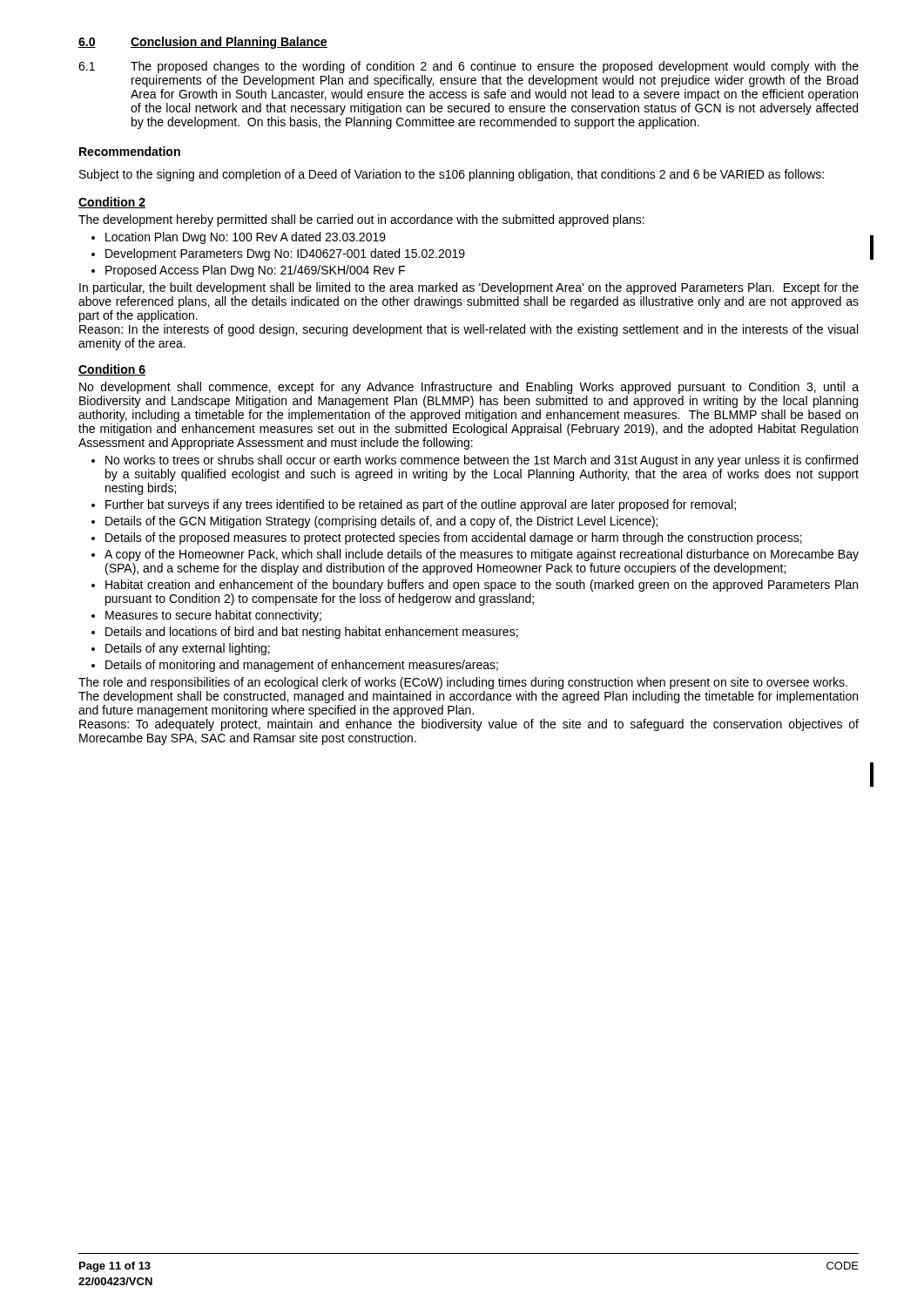Select the list item with the text "Development Parameters Dwg No: ID40627-001 dated 15.02.2019"
This screenshot has width=924, height=1307.
tap(285, 254)
